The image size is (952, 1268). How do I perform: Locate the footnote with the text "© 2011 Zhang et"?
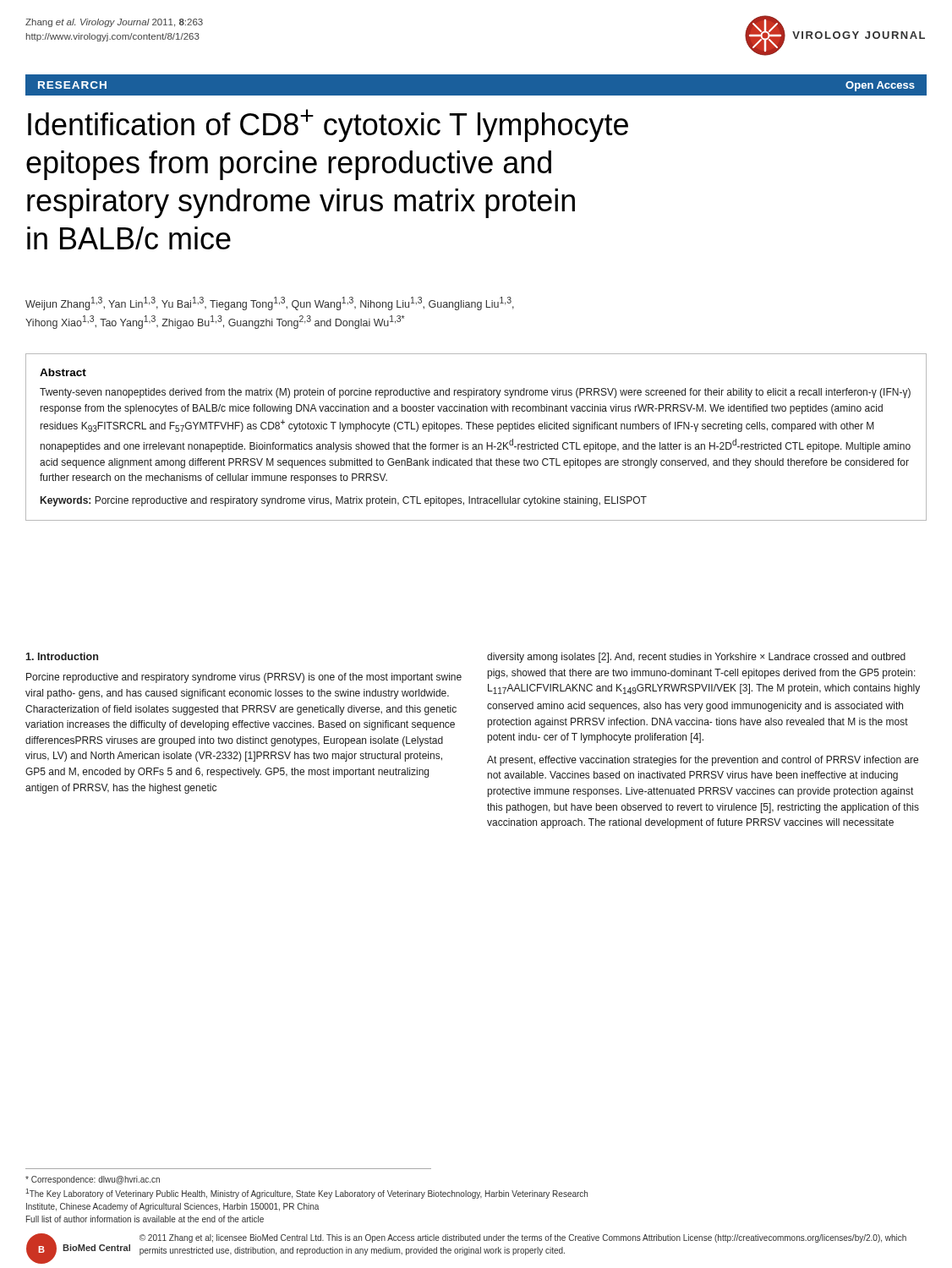click(x=523, y=1244)
